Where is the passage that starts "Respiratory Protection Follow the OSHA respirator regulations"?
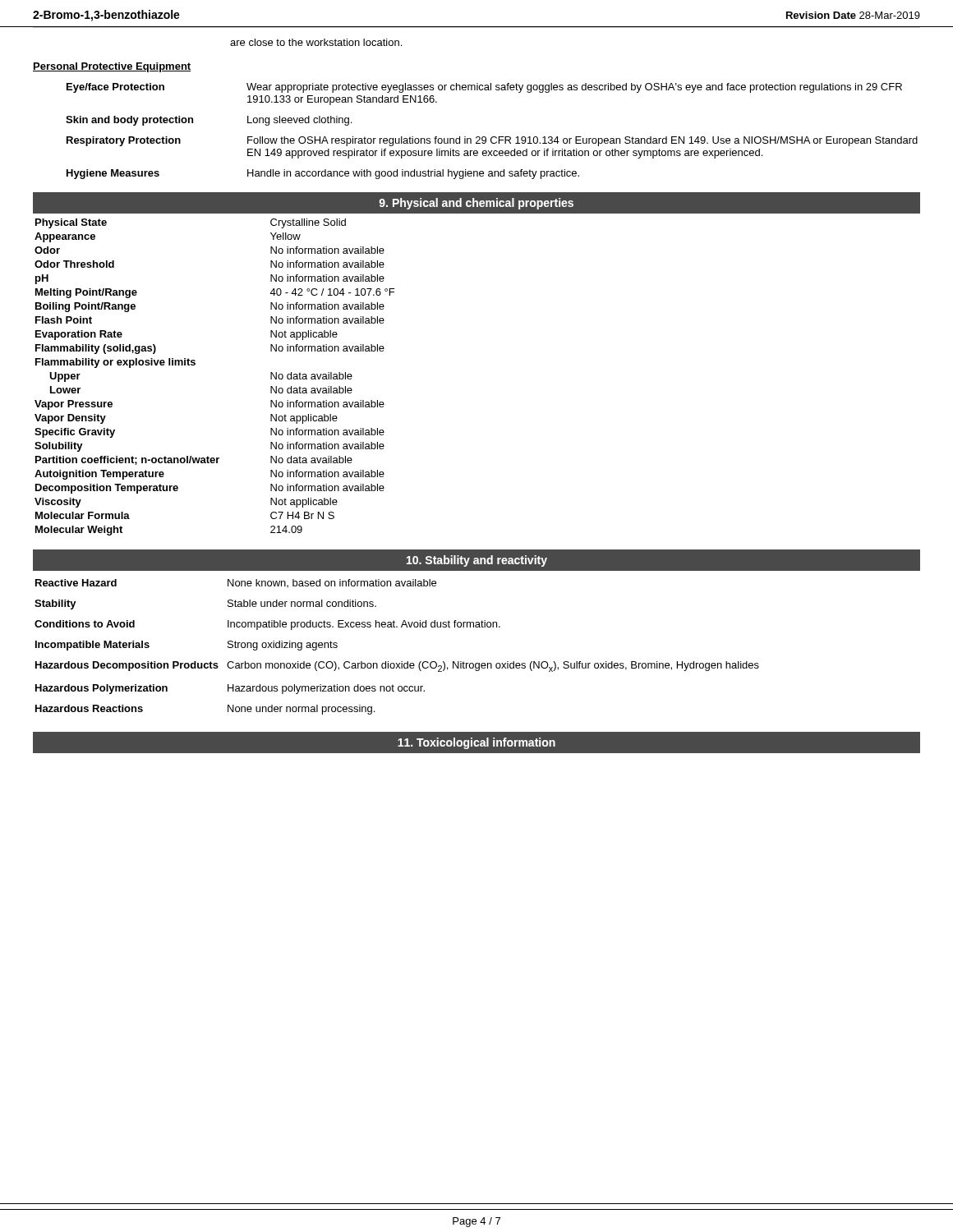 coord(476,146)
